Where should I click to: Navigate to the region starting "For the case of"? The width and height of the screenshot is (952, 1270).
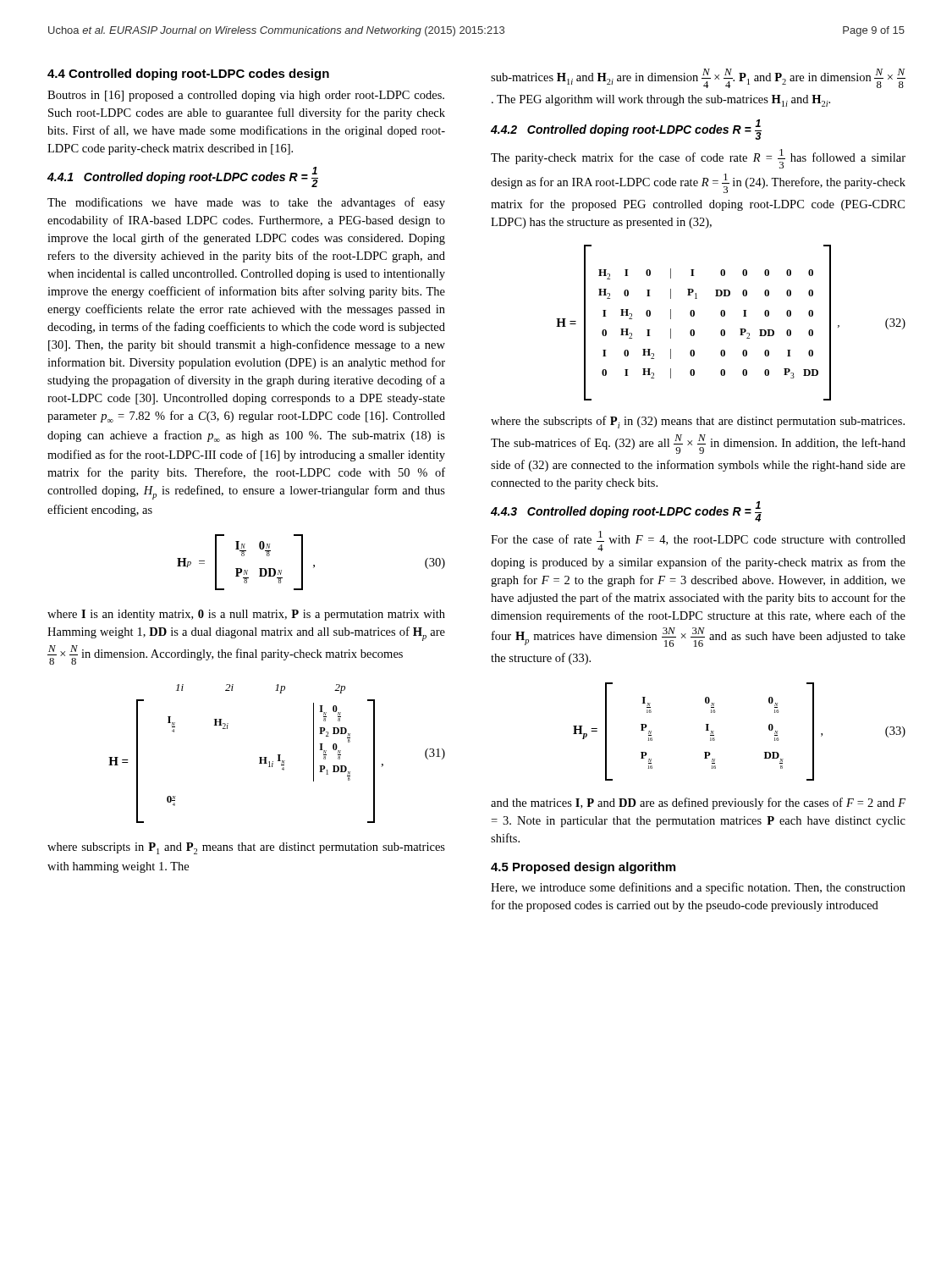coord(698,598)
